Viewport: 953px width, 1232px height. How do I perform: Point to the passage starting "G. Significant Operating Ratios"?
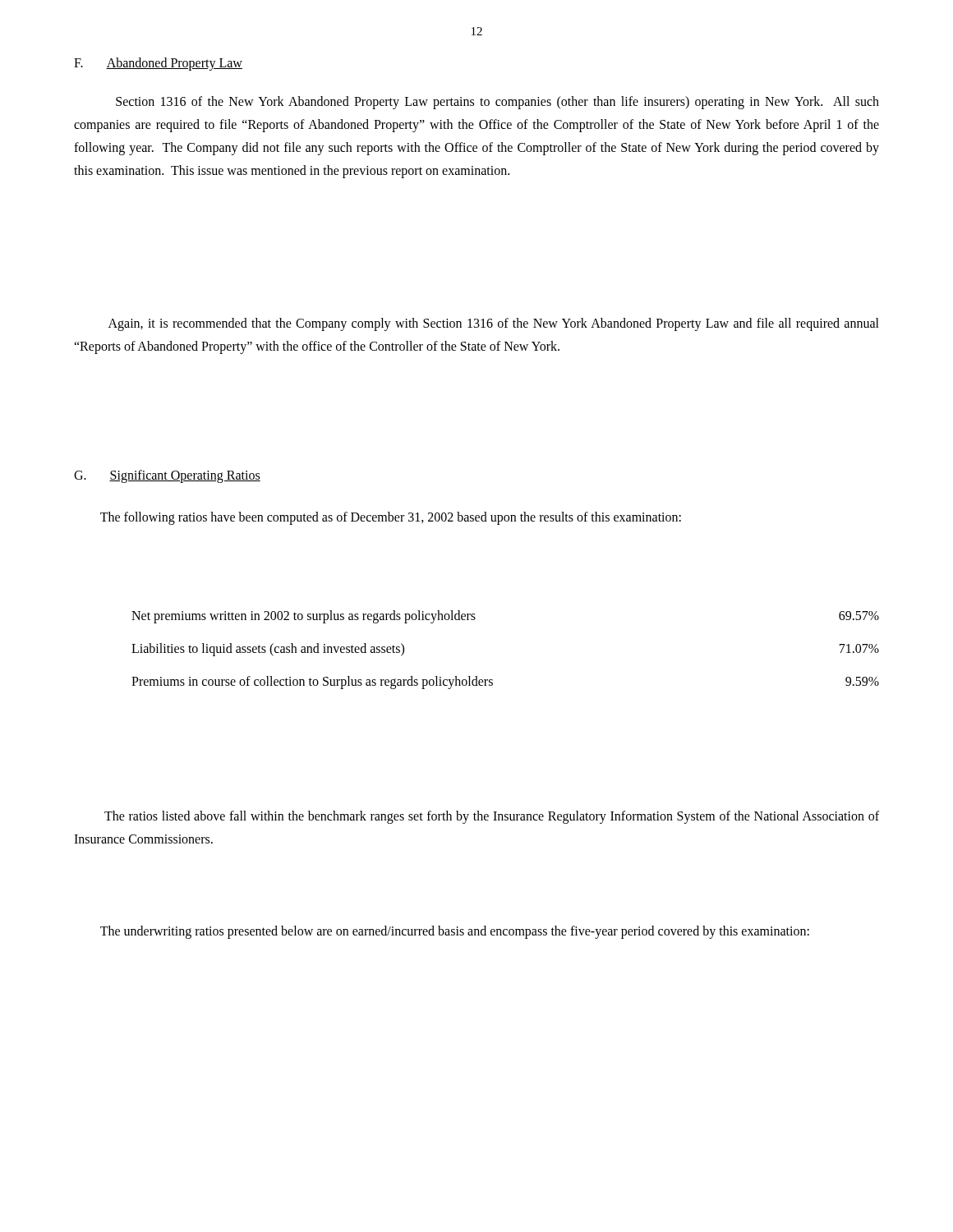point(167,476)
